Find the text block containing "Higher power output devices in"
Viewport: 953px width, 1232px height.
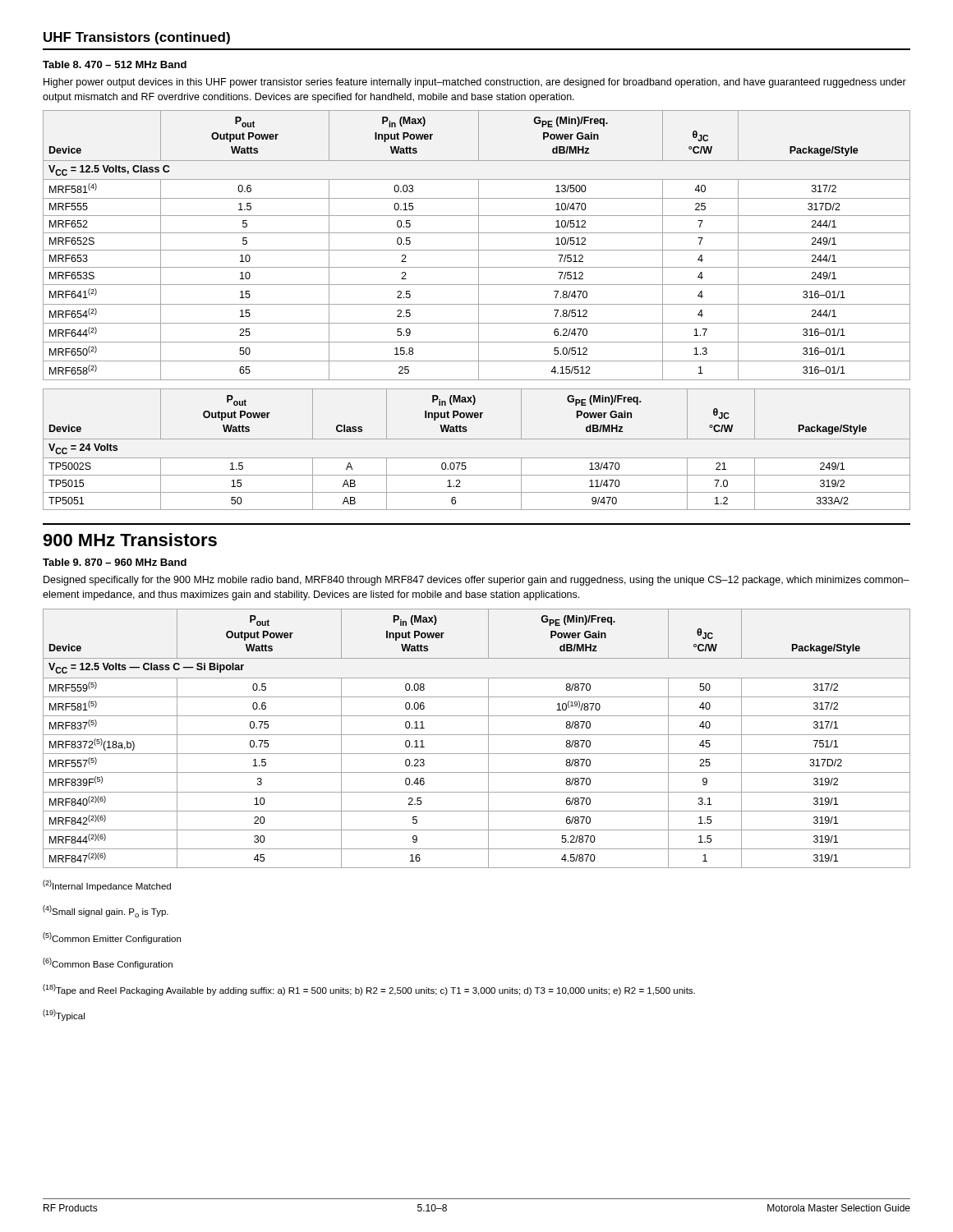[474, 90]
